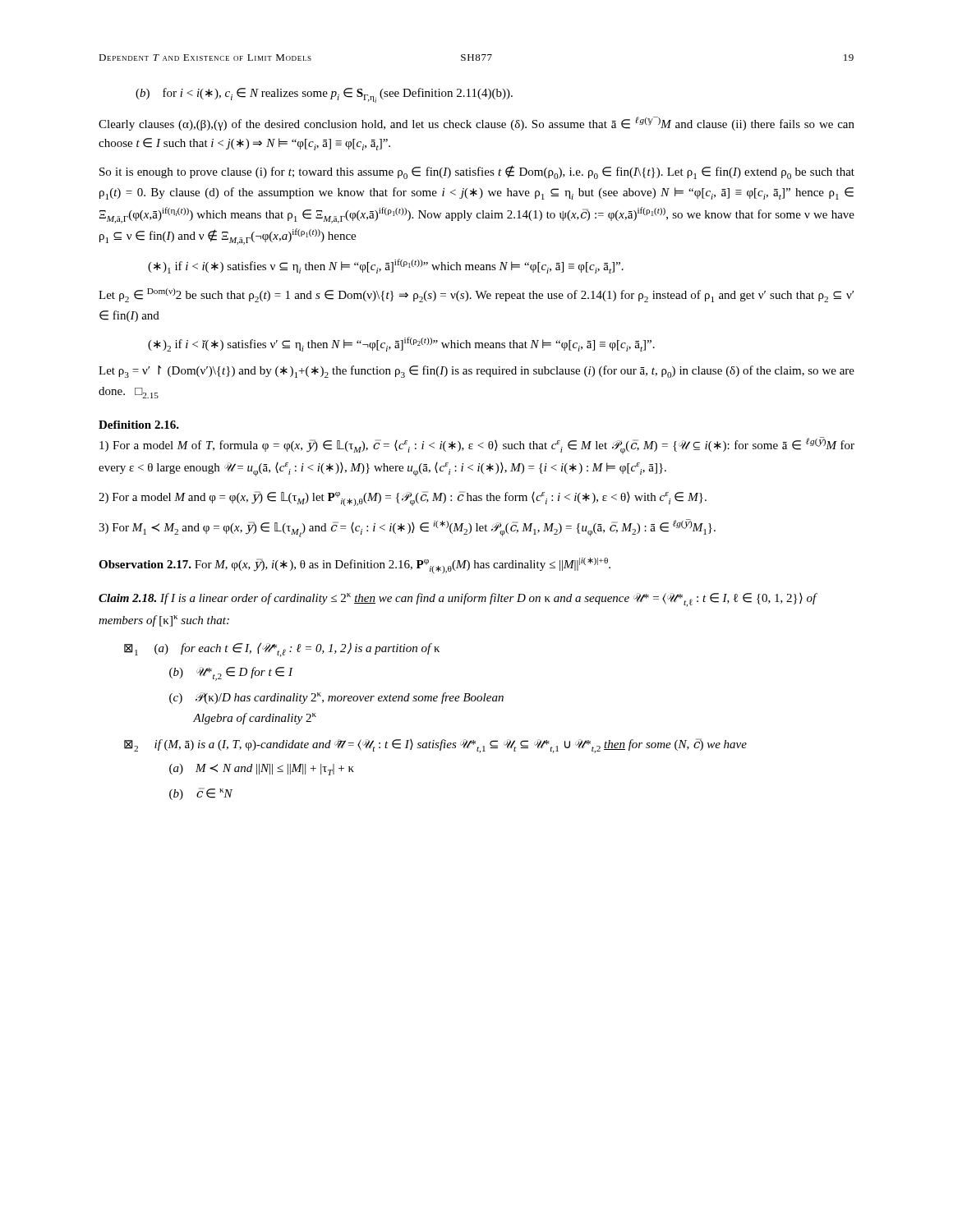Find the text starting "(∗)1 if i < i(∗)"
Screen dimensions: 1232x953
point(386,266)
